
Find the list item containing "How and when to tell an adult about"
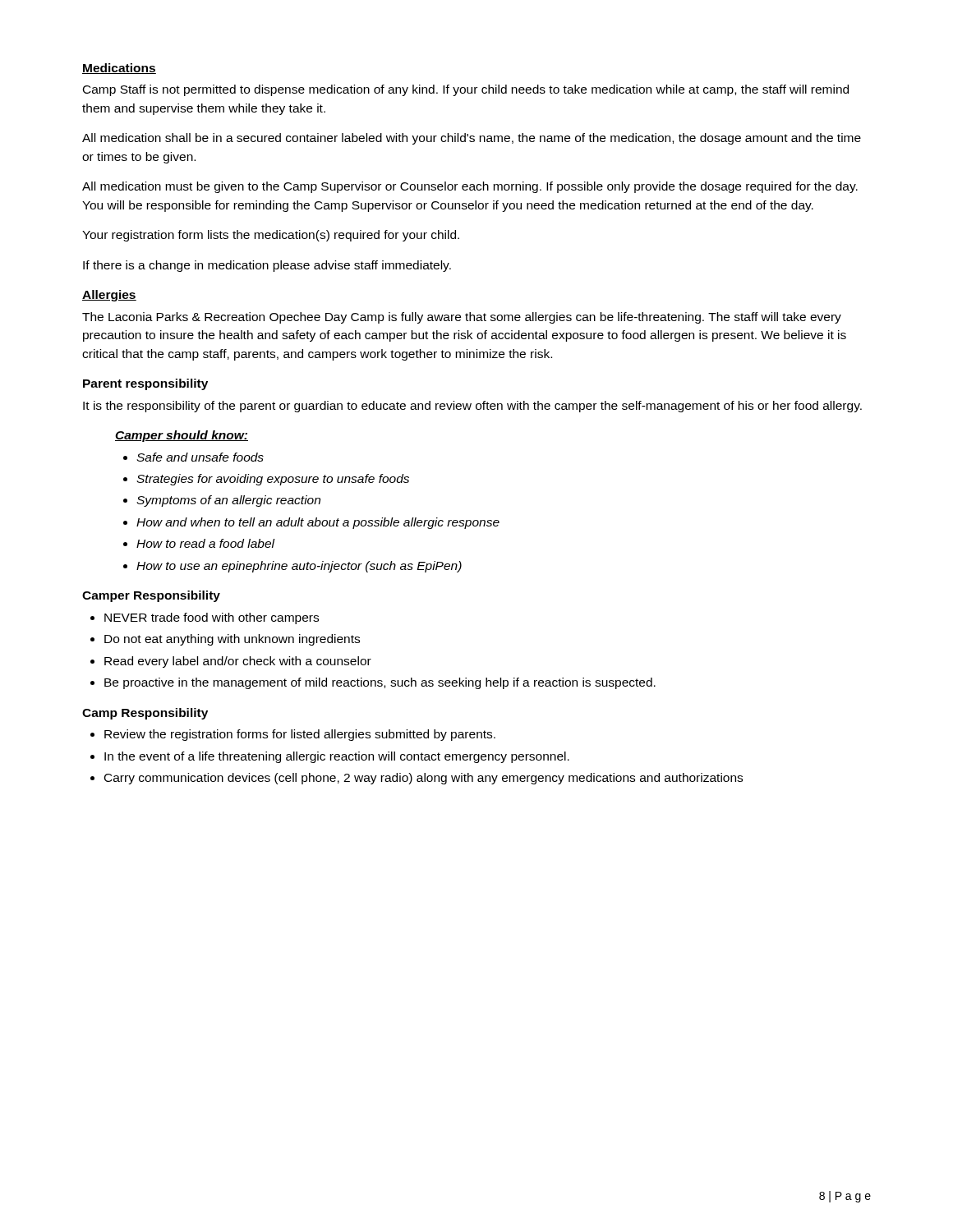point(318,522)
